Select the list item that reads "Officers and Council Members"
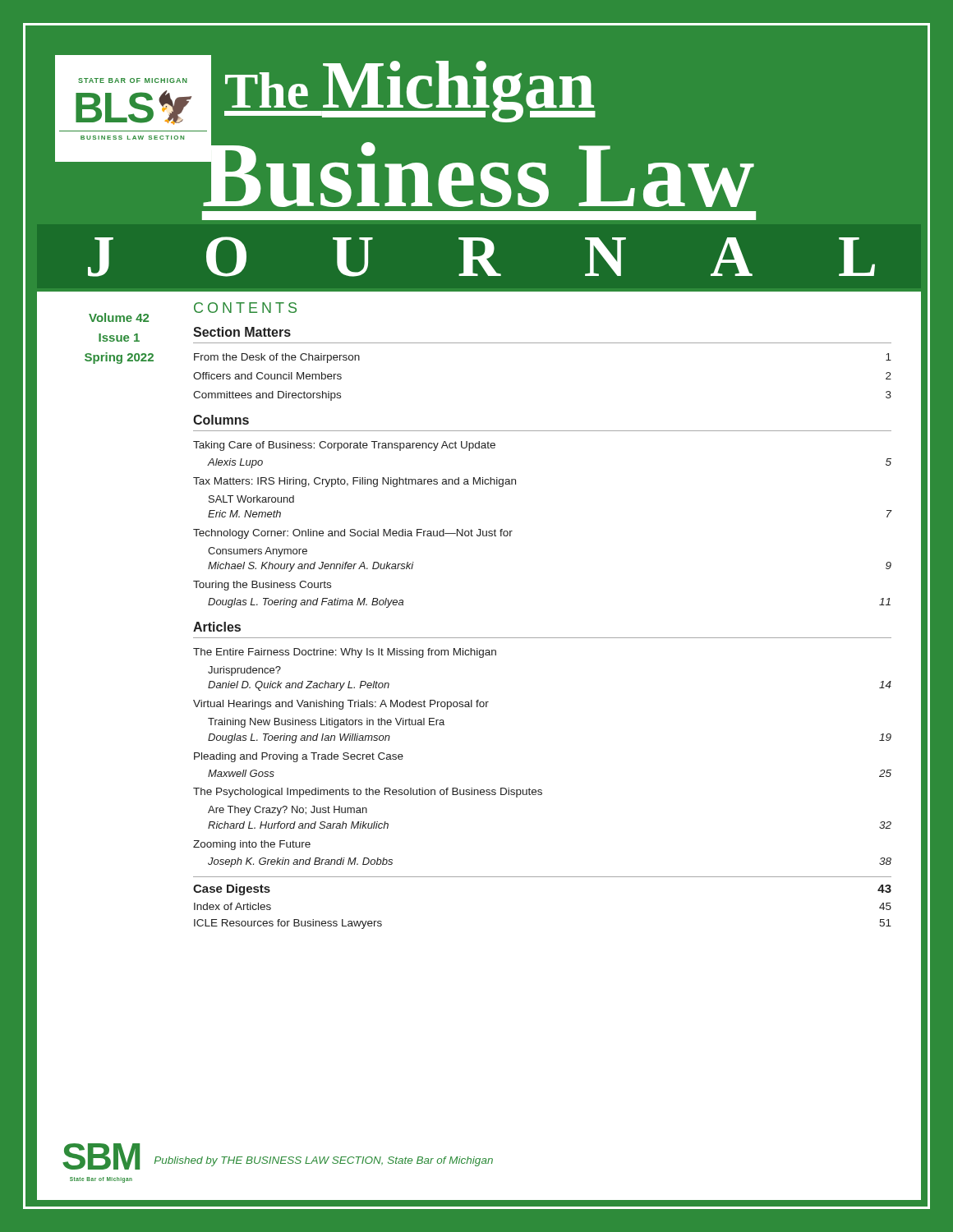953x1232 pixels. click(x=266, y=375)
